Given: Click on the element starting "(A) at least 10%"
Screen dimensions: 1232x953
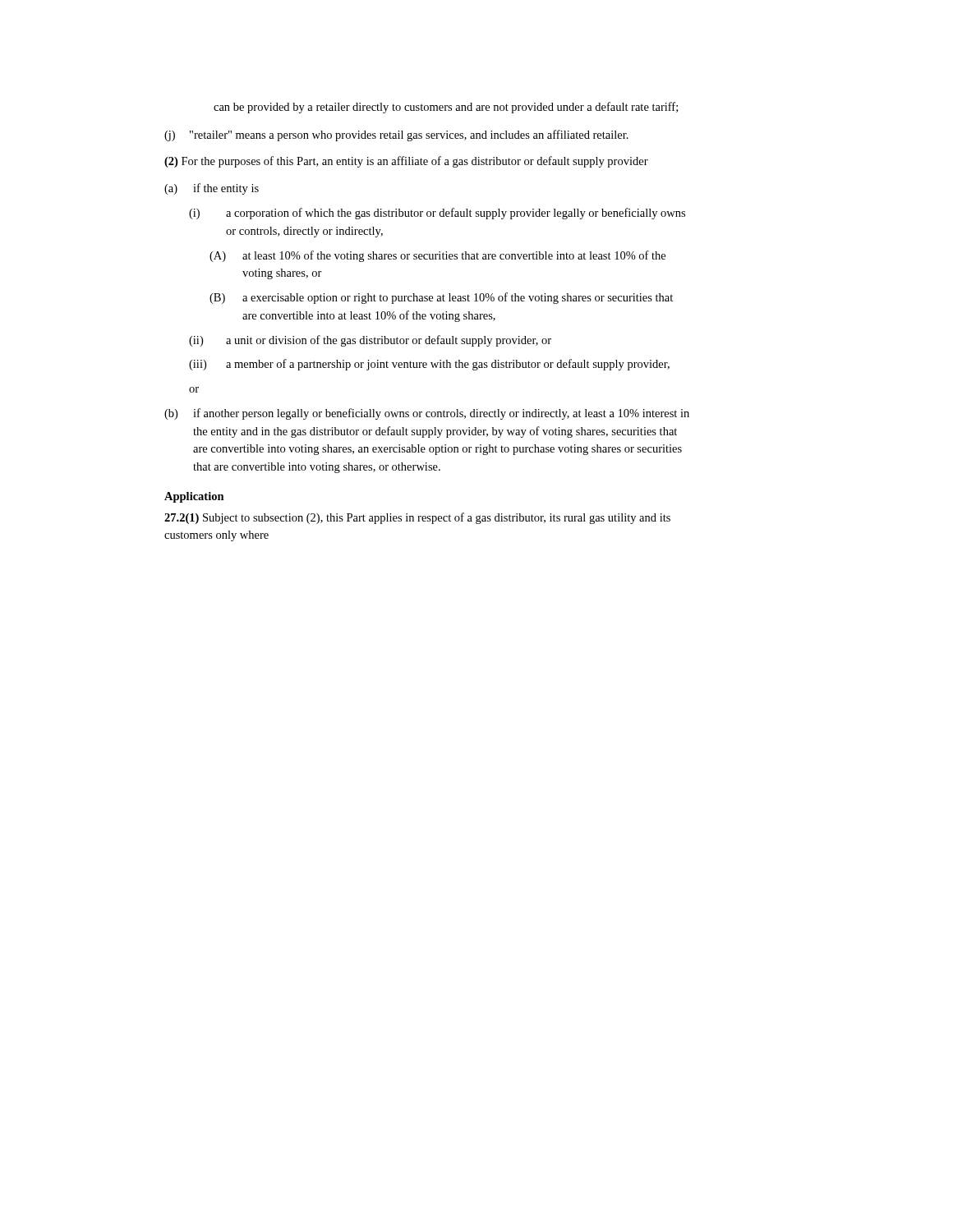Looking at the screenshot, I should 450,265.
